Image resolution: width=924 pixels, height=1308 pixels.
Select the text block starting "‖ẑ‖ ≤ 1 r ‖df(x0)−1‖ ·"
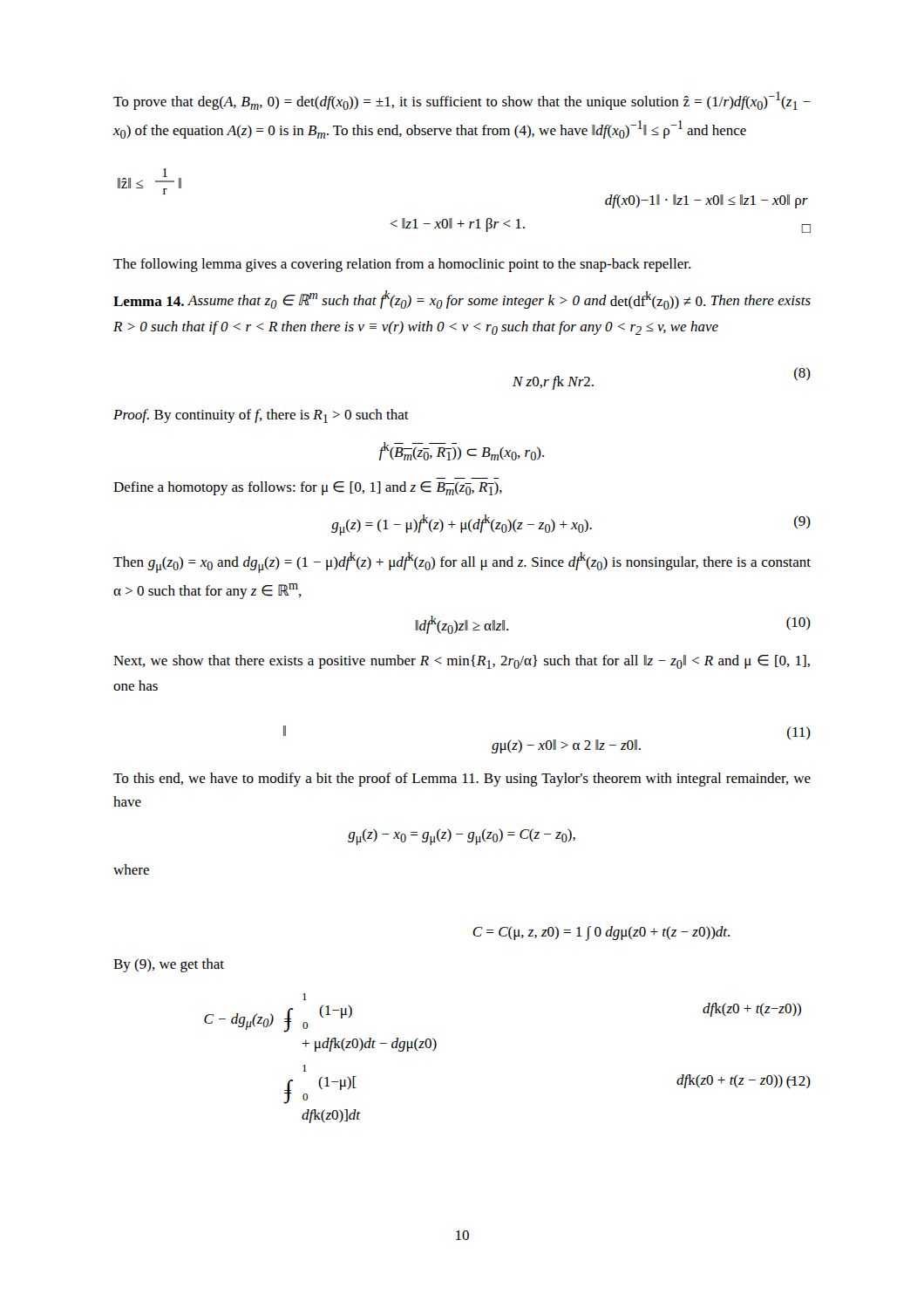pyautogui.click(x=164, y=189)
